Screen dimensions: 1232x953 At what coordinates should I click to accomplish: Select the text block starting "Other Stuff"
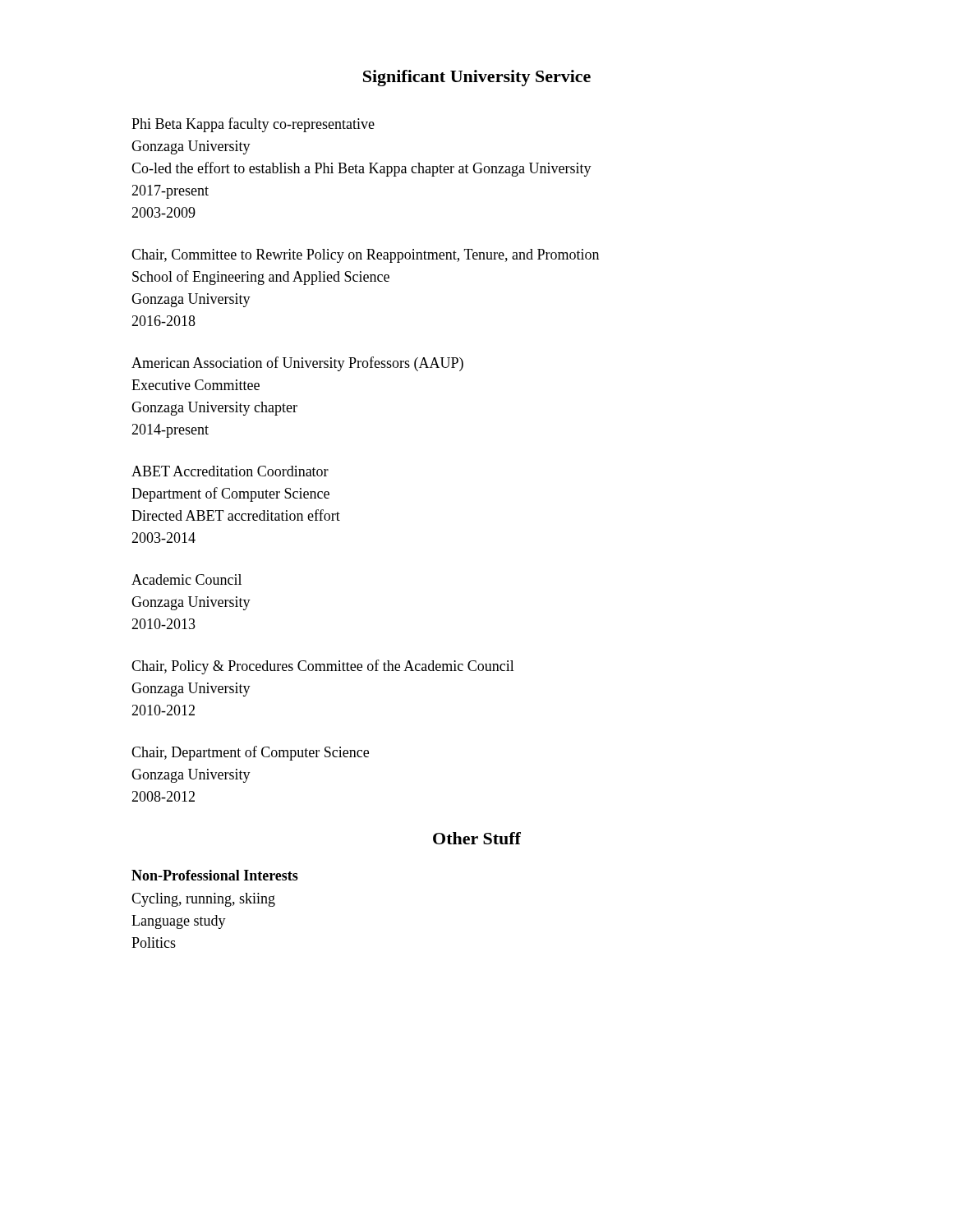(x=476, y=838)
